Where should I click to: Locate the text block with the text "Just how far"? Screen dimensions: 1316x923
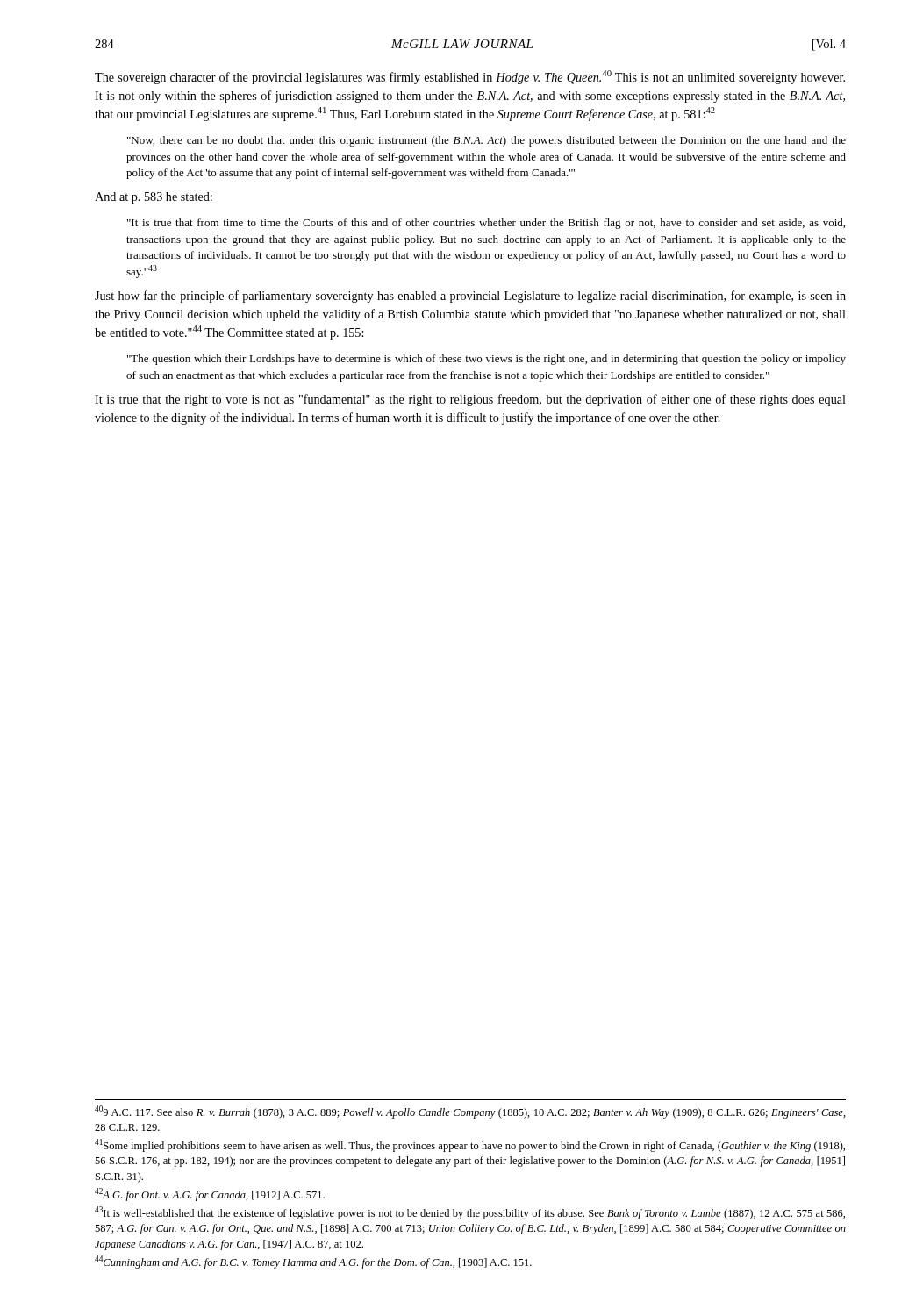coord(470,314)
